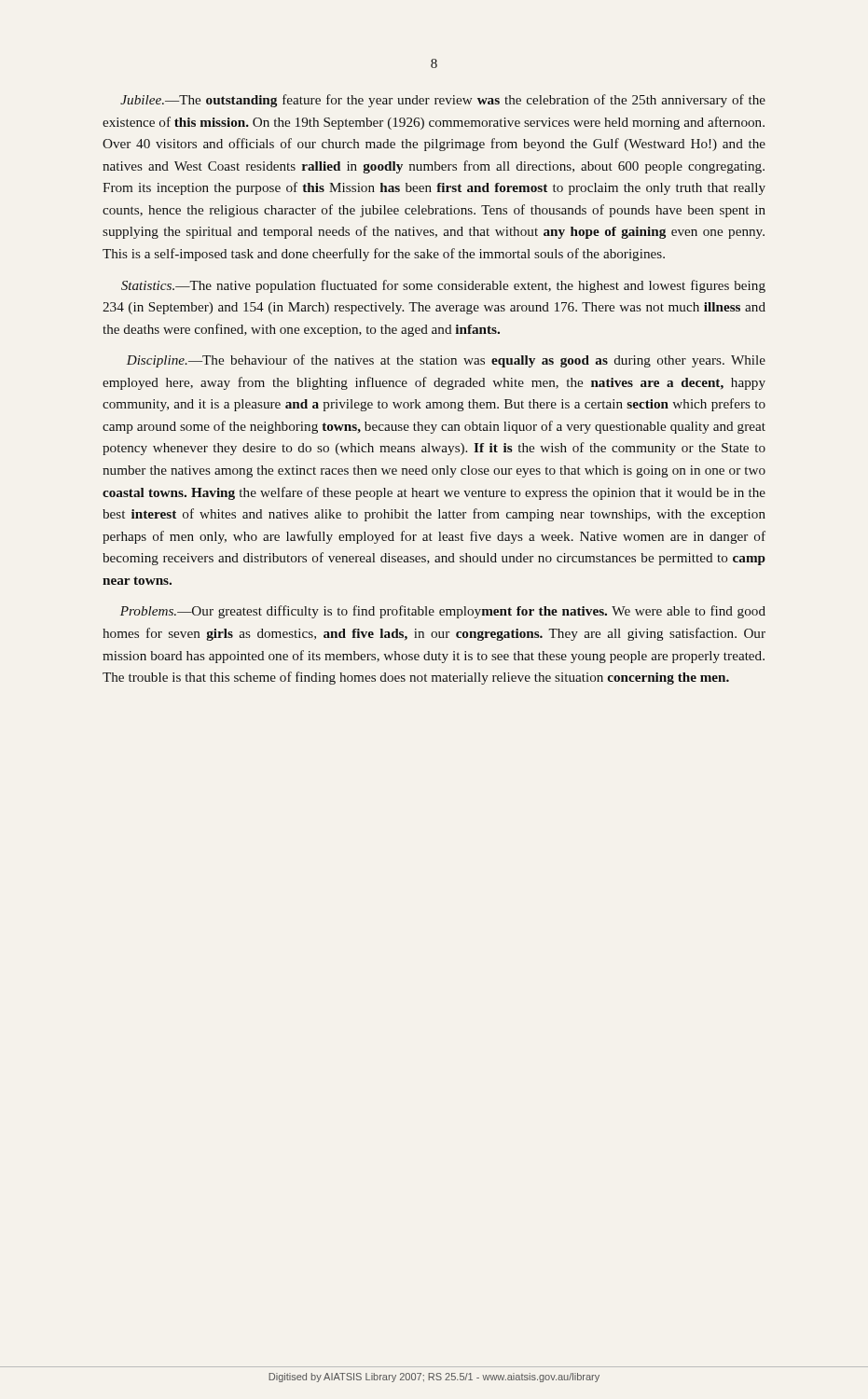The image size is (868, 1399).
Task: Click the passage that begins "Problems.—Our greatest difficulty is to find profitable employment"
Action: pos(434,644)
